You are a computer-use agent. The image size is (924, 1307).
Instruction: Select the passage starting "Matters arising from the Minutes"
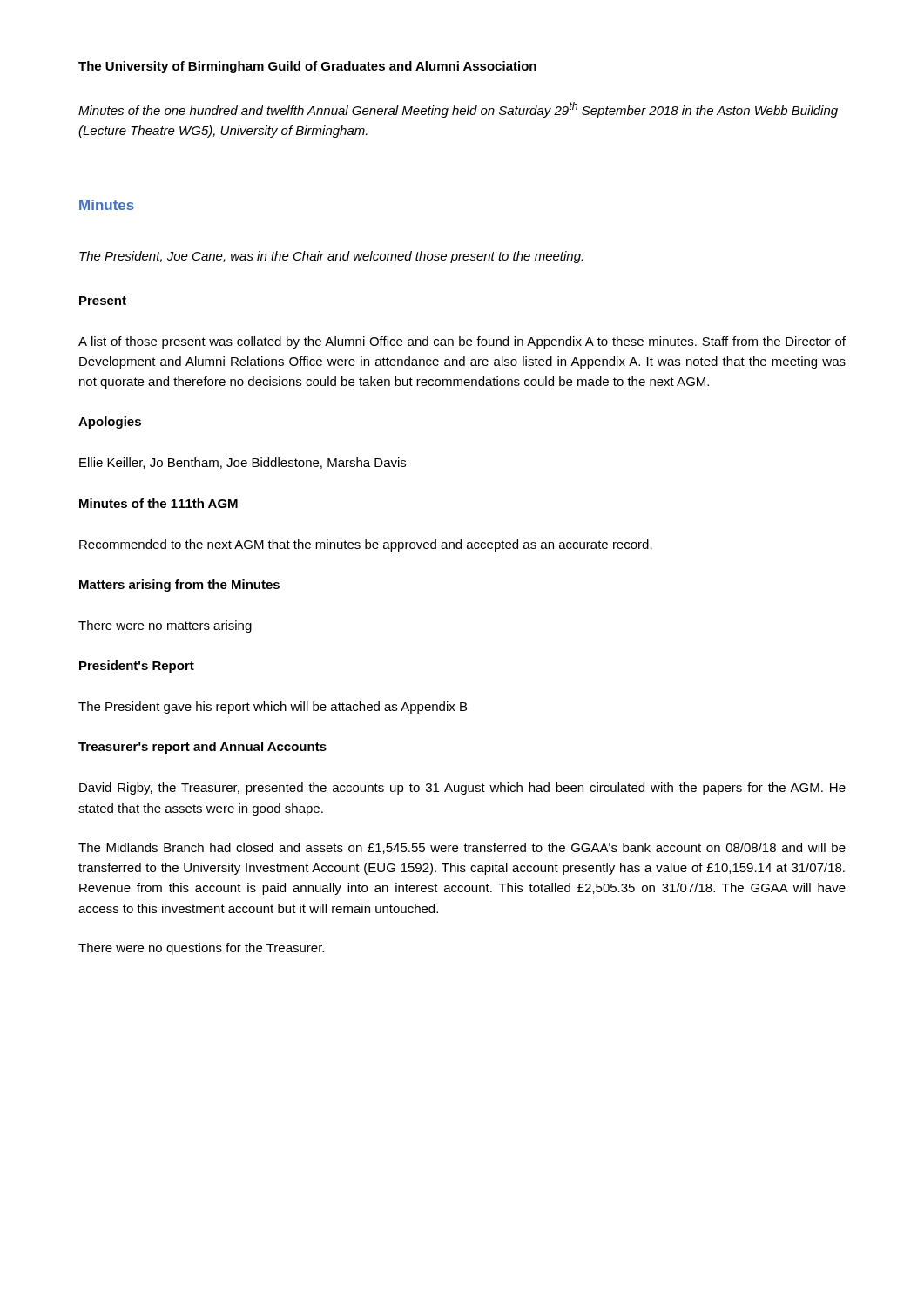tap(179, 584)
